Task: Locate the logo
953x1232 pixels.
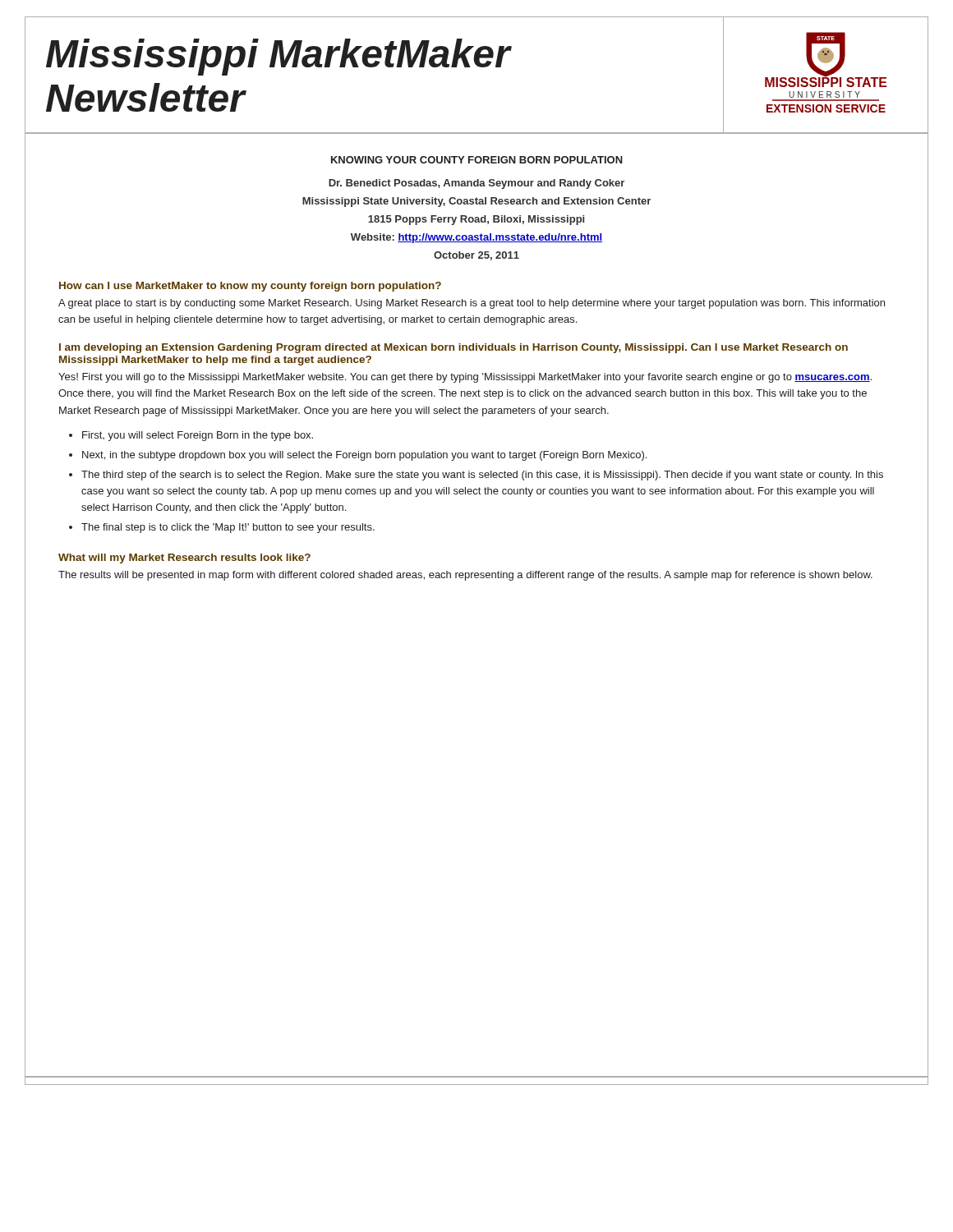Action: tap(825, 75)
